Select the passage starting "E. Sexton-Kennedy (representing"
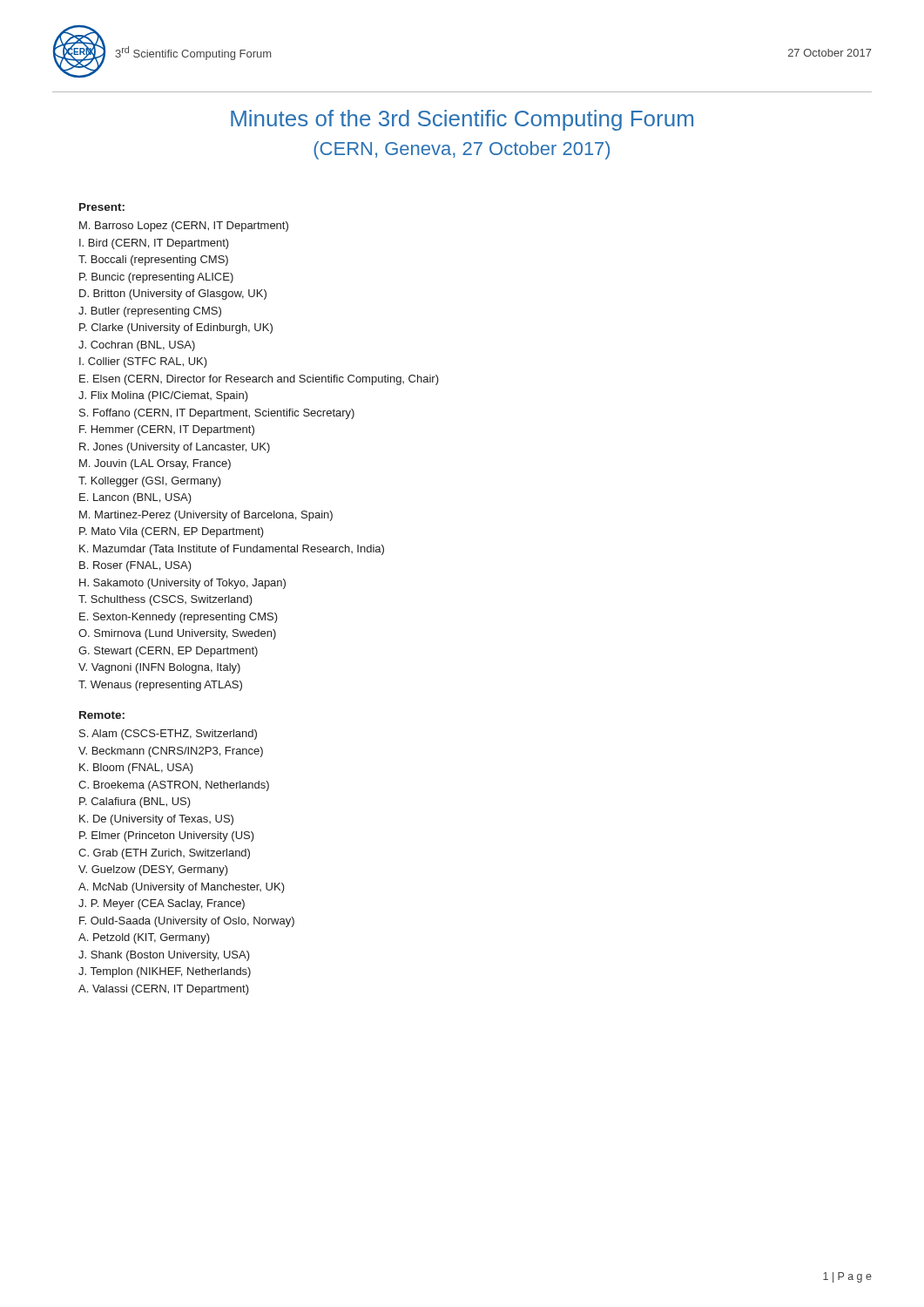Screen dimensions: 1307x924 coord(178,616)
